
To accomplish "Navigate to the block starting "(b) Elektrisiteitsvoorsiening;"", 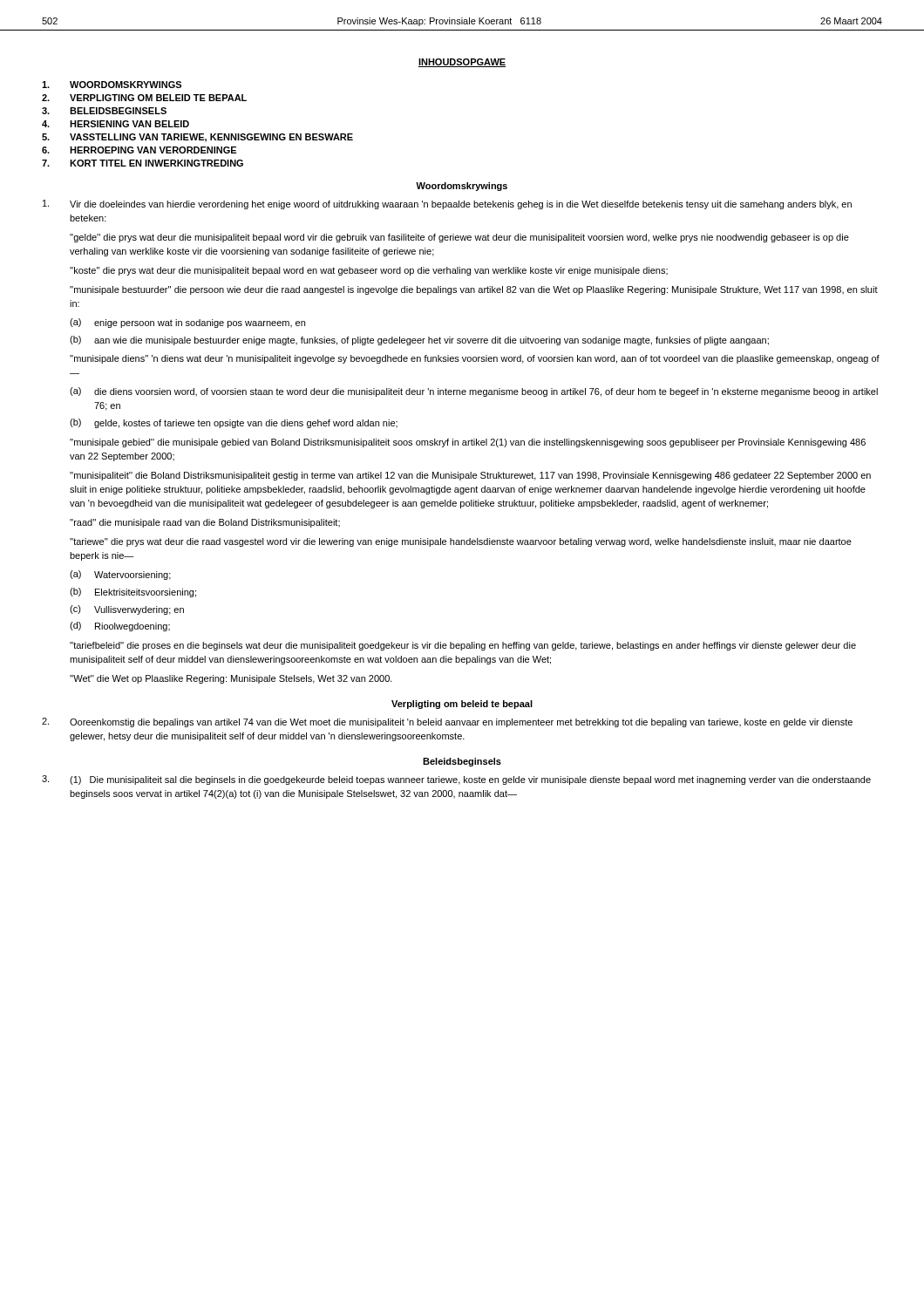I will pos(133,593).
